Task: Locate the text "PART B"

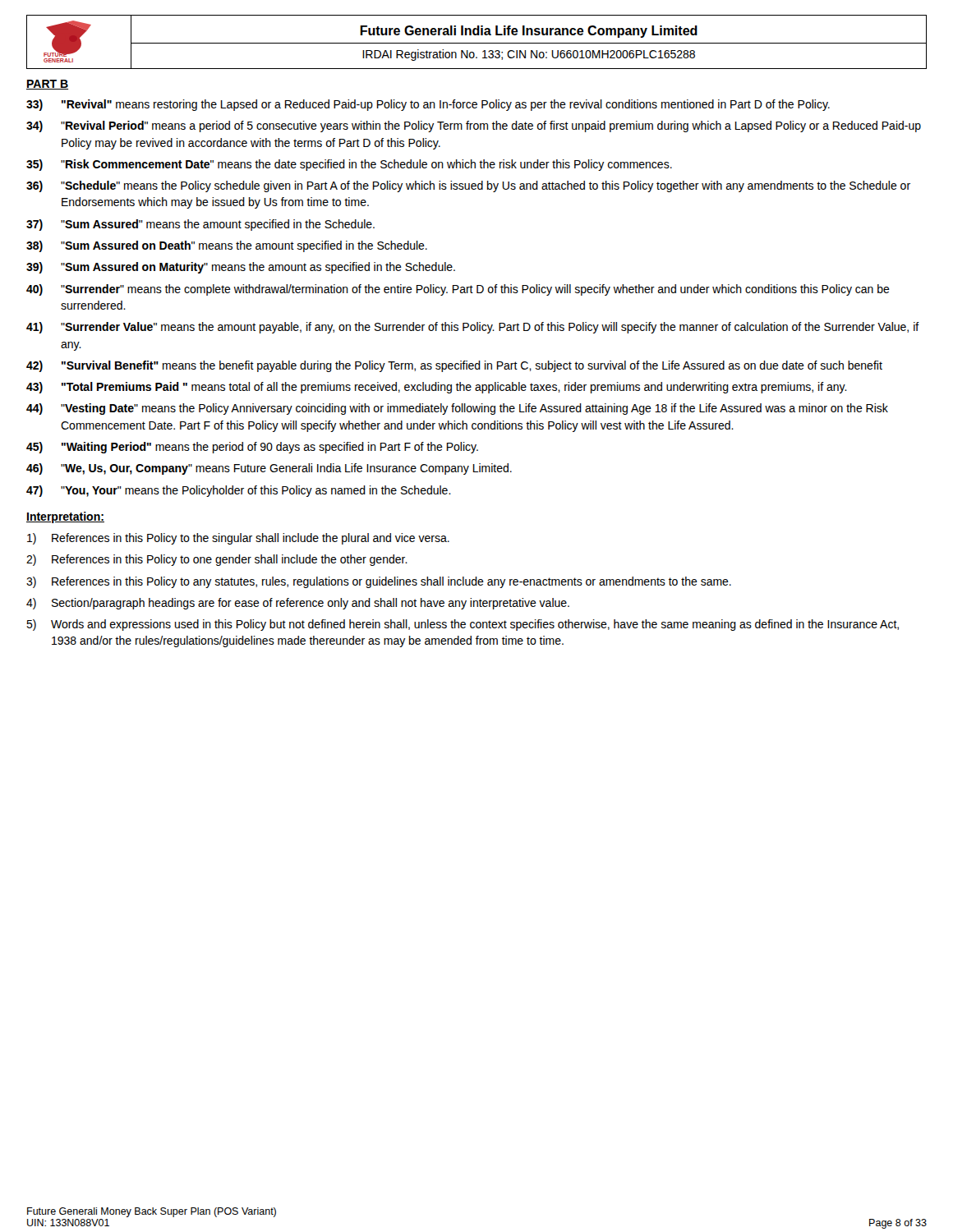Action: [x=47, y=84]
